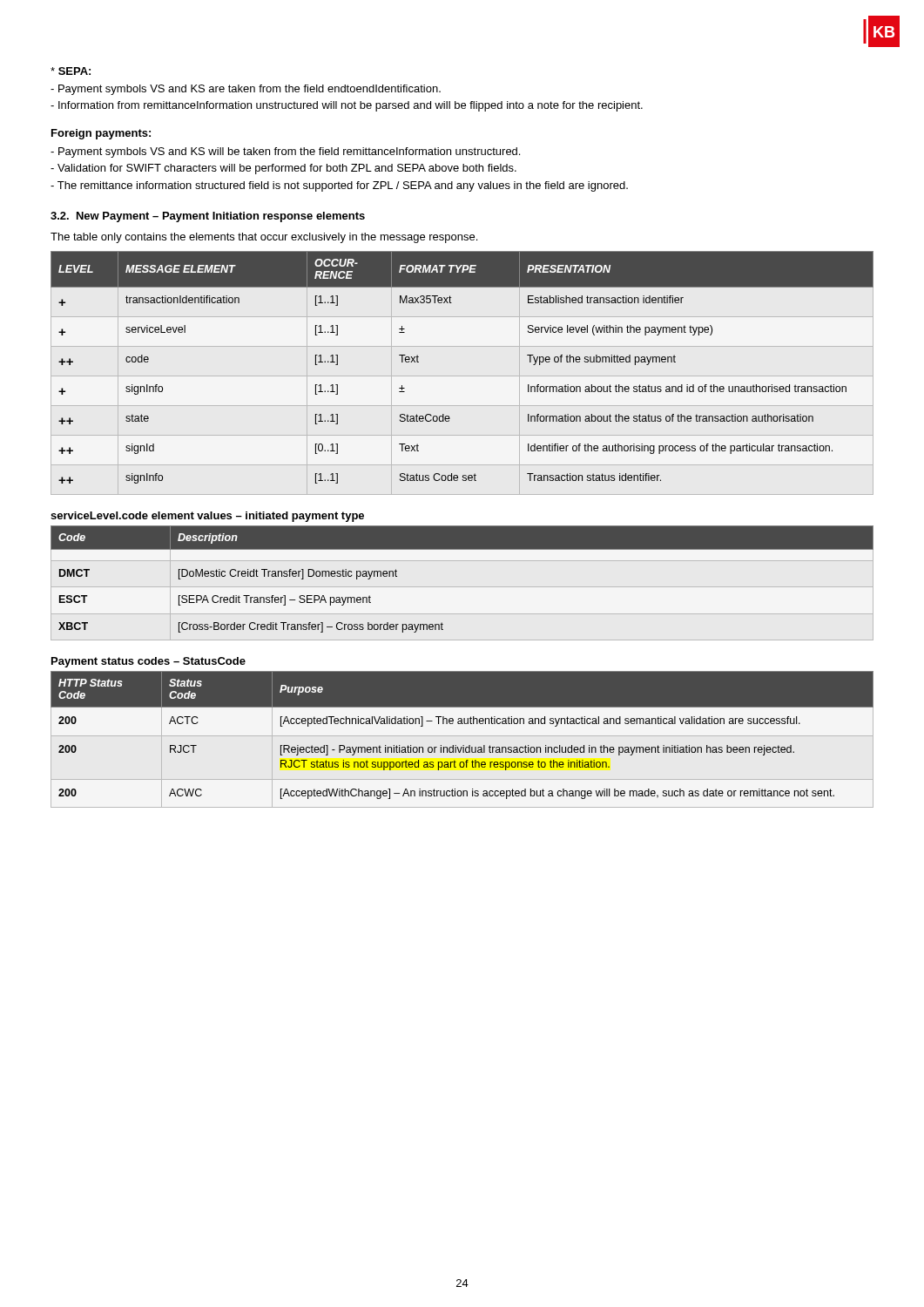Click the passage that begins "SEPA: - Payment"
924x1307 pixels.
tap(347, 88)
